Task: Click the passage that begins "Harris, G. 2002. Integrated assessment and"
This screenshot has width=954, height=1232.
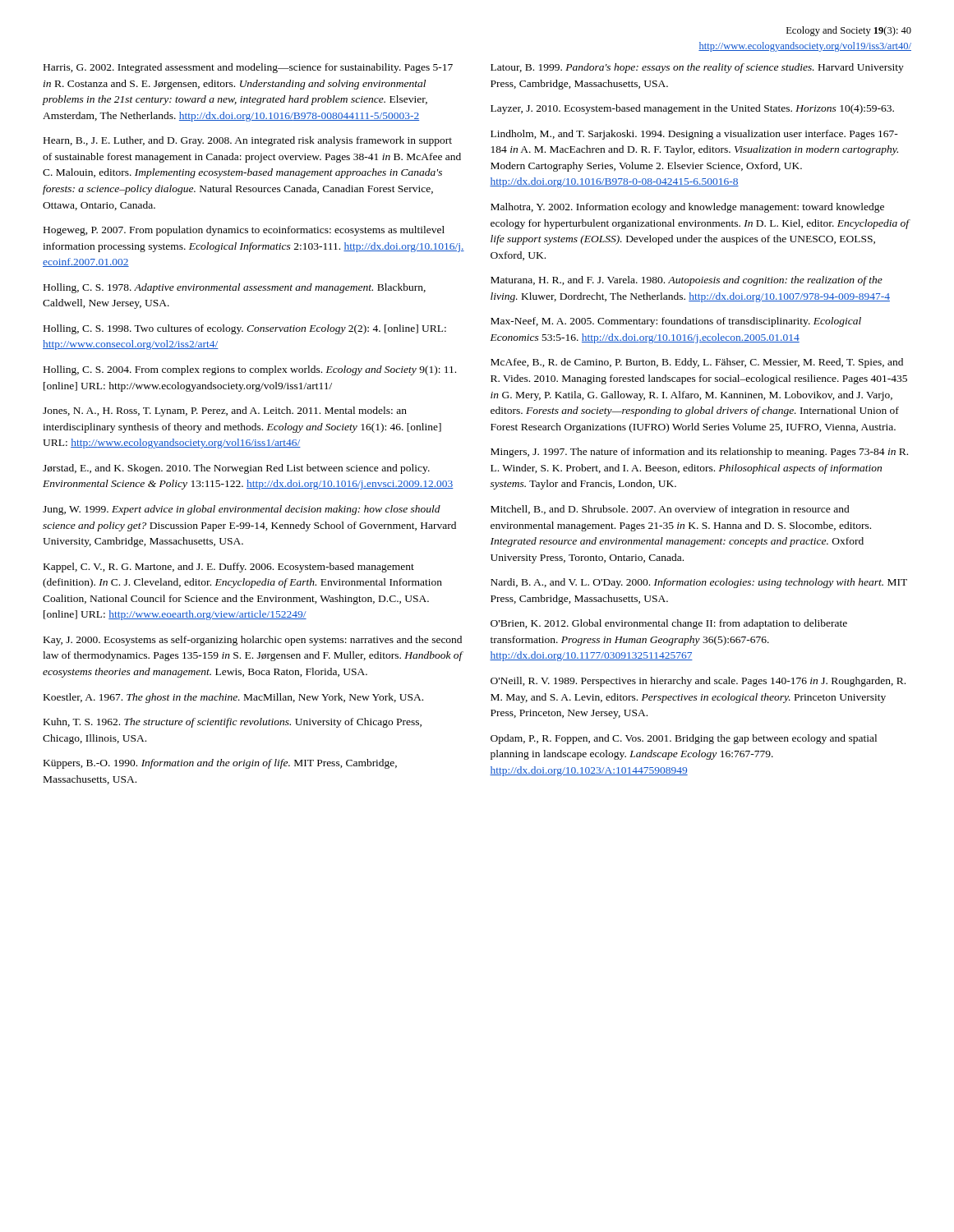Action: tap(248, 91)
